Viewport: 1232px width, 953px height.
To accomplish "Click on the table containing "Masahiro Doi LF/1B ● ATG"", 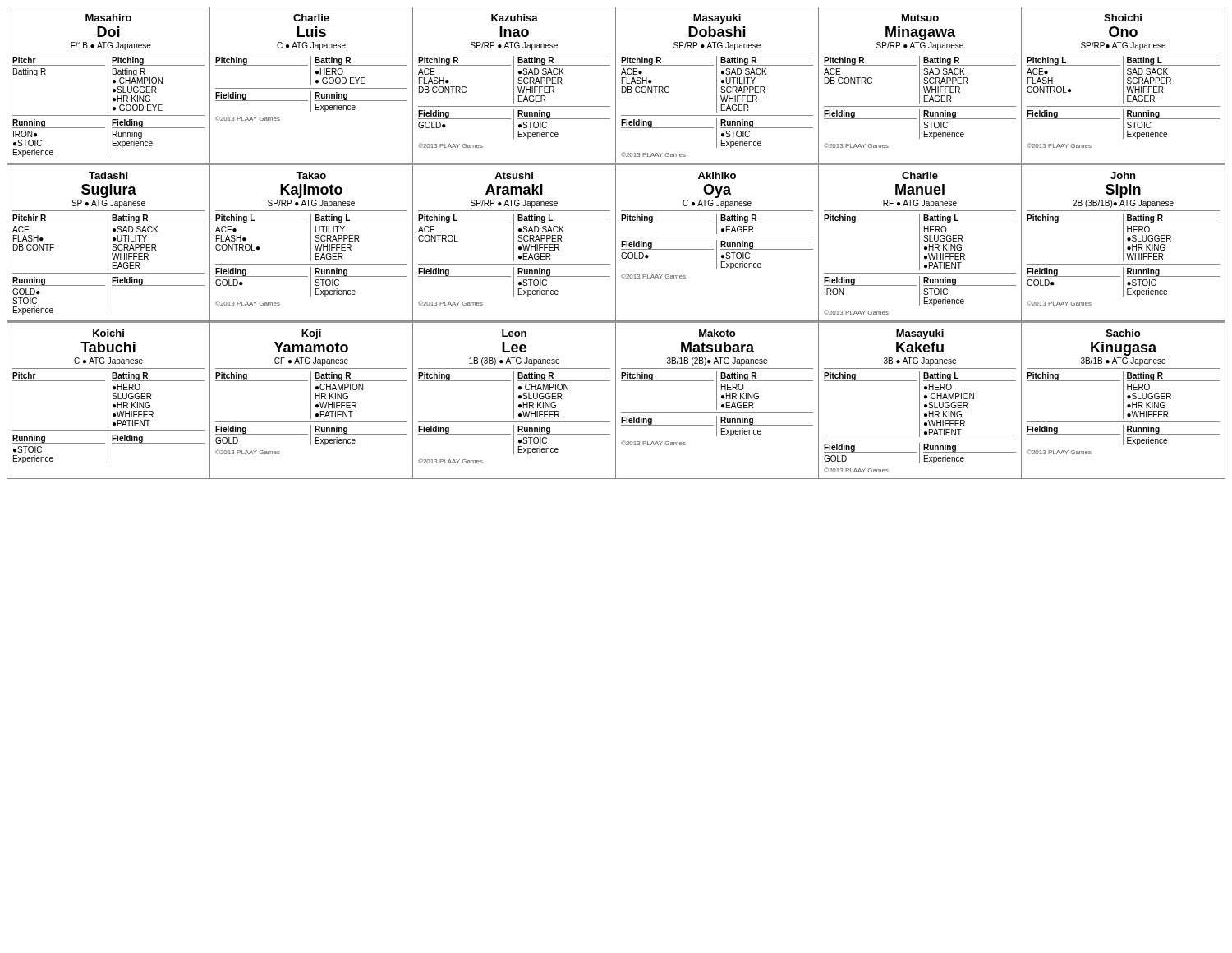I will tap(616, 85).
